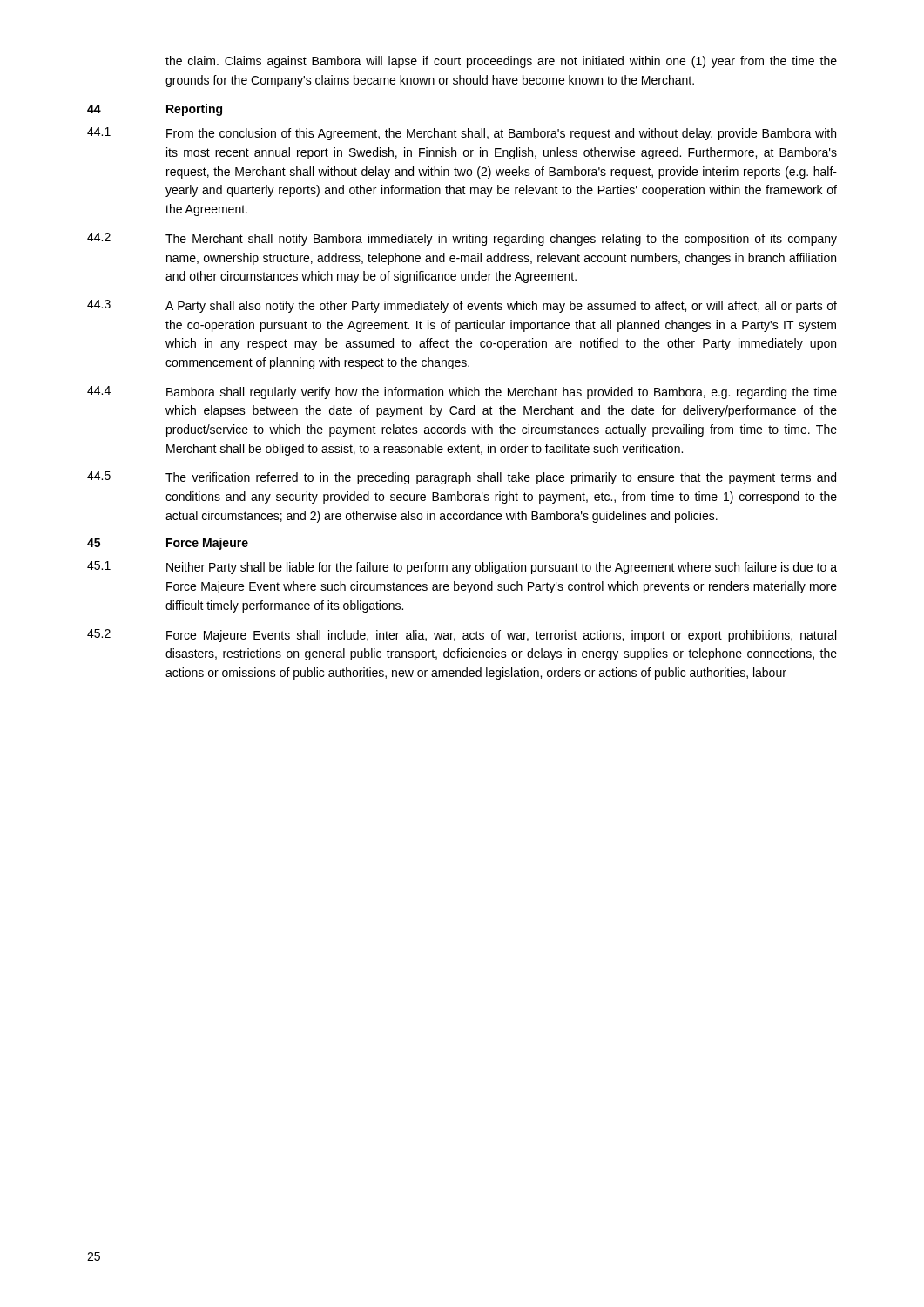Locate the block of text that opens with "the claim. Claims"
Viewport: 924px width, 1307px height.
click(501, 70)
